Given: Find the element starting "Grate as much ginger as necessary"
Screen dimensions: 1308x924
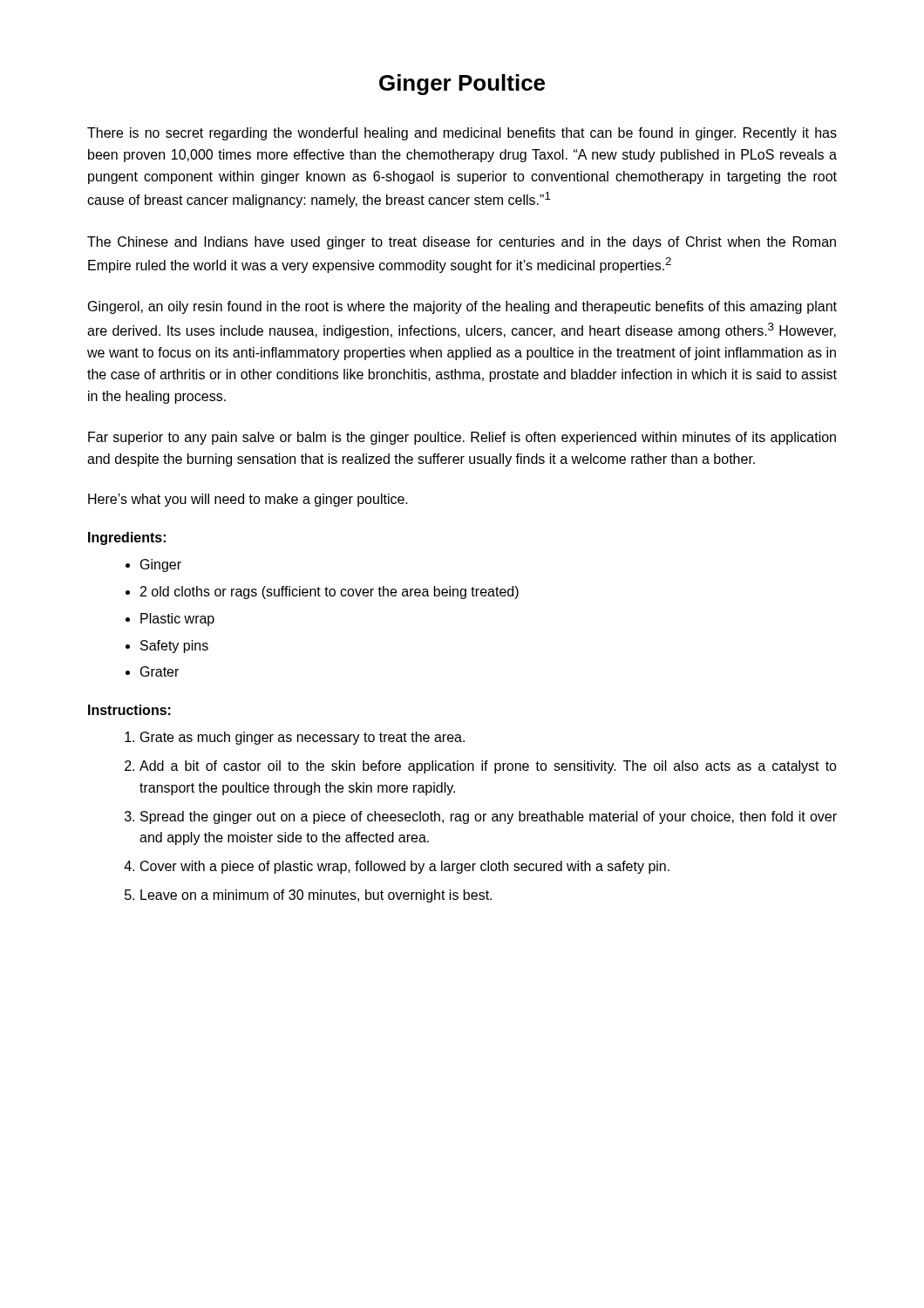Looking at the screenshot, I should pyautogui.click(x=303, y=737).
